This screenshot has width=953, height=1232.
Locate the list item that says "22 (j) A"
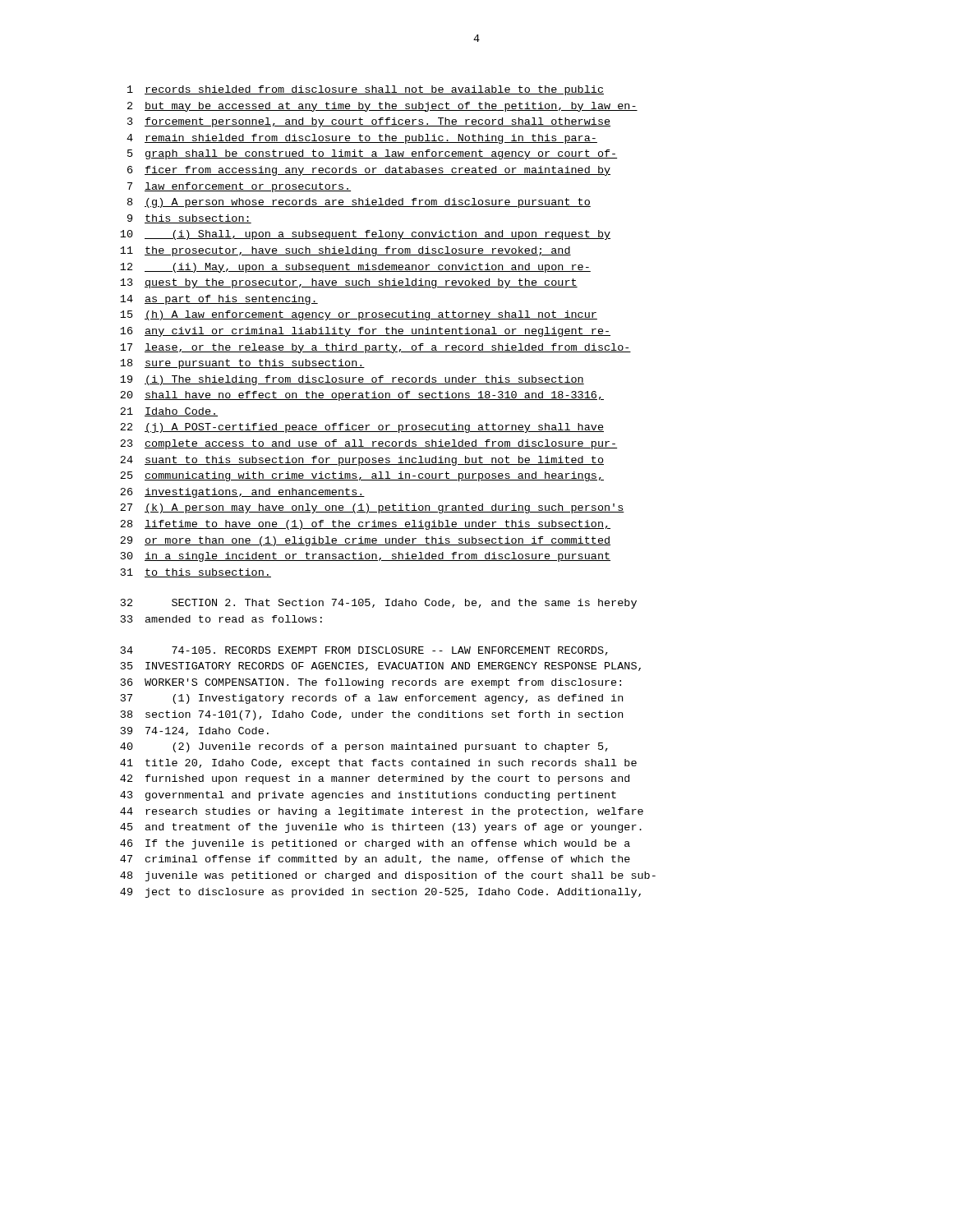click(x=347, y=428)
